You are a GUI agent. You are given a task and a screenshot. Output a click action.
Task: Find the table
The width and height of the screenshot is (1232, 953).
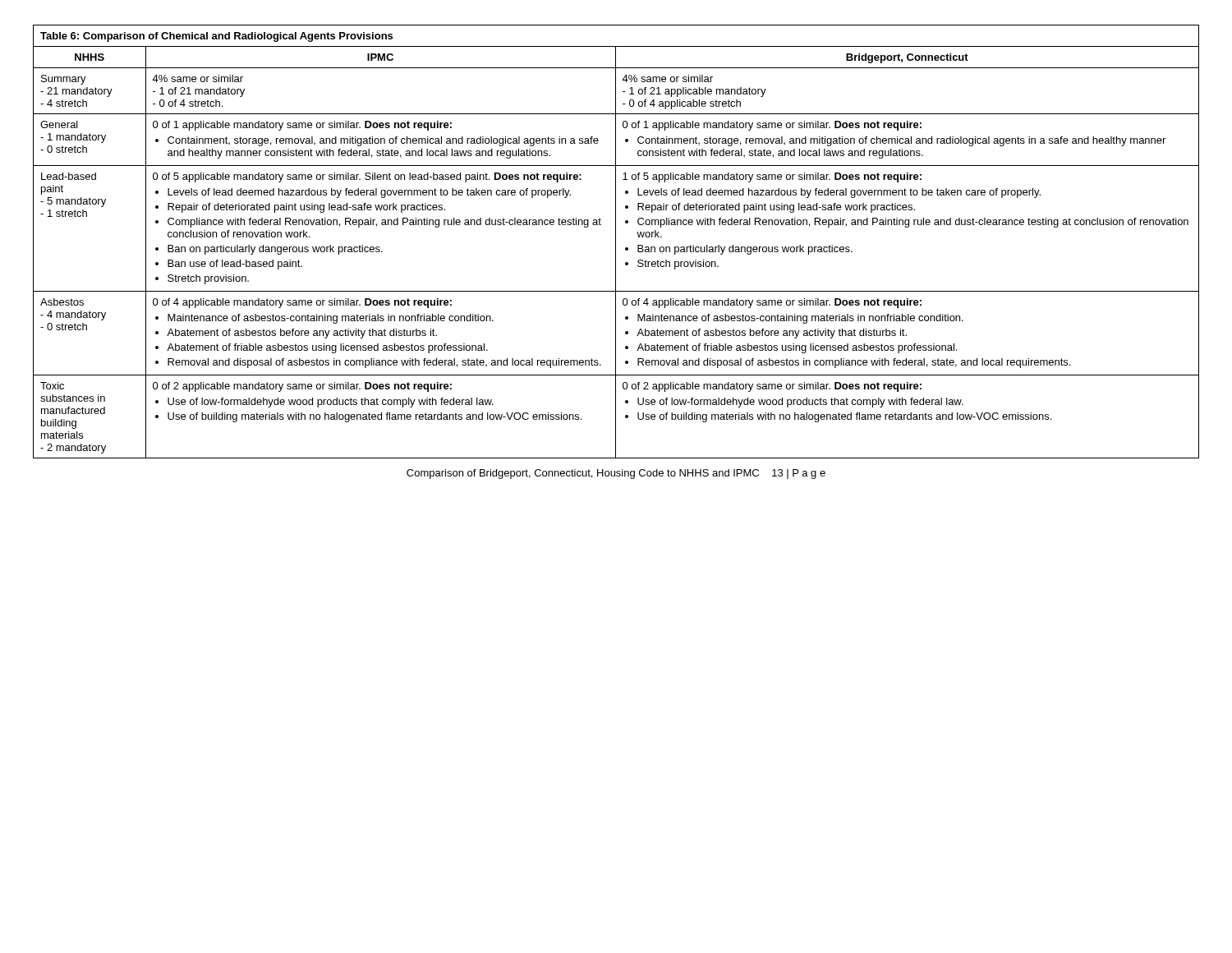[616, 242]
